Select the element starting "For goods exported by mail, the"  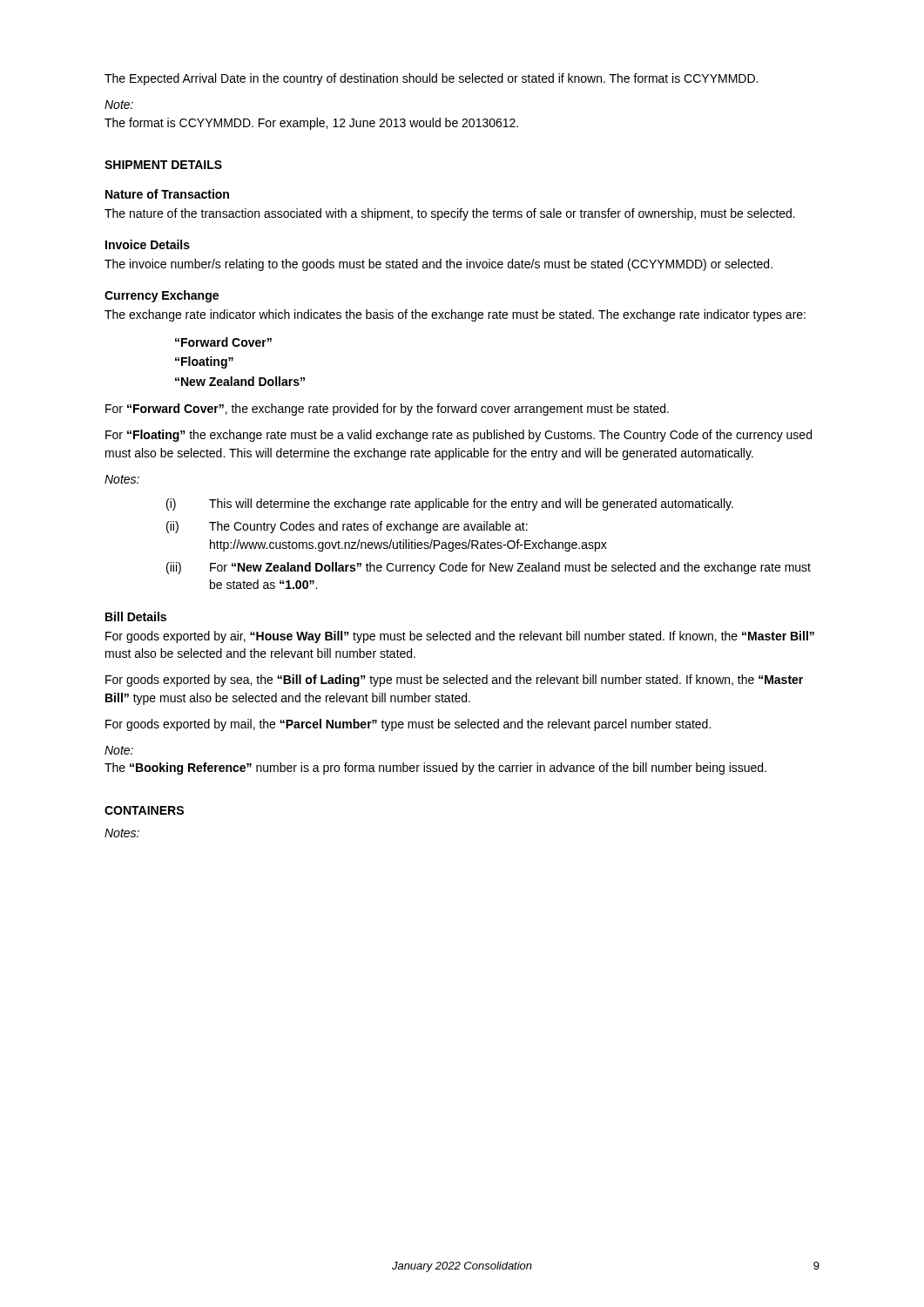coord(462,724)
